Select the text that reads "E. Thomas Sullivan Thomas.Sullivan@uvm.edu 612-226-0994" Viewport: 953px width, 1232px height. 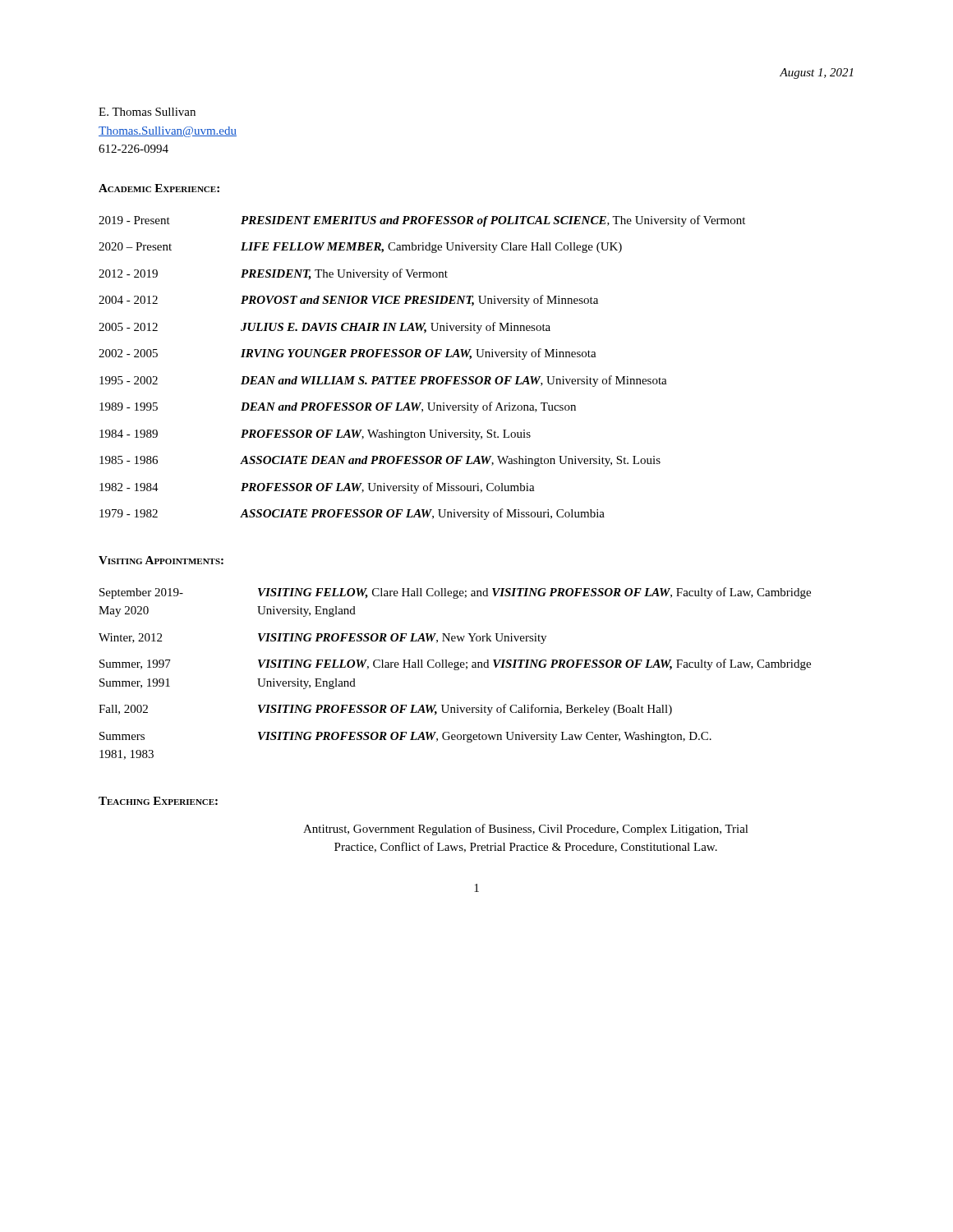[x=168, y=130]
